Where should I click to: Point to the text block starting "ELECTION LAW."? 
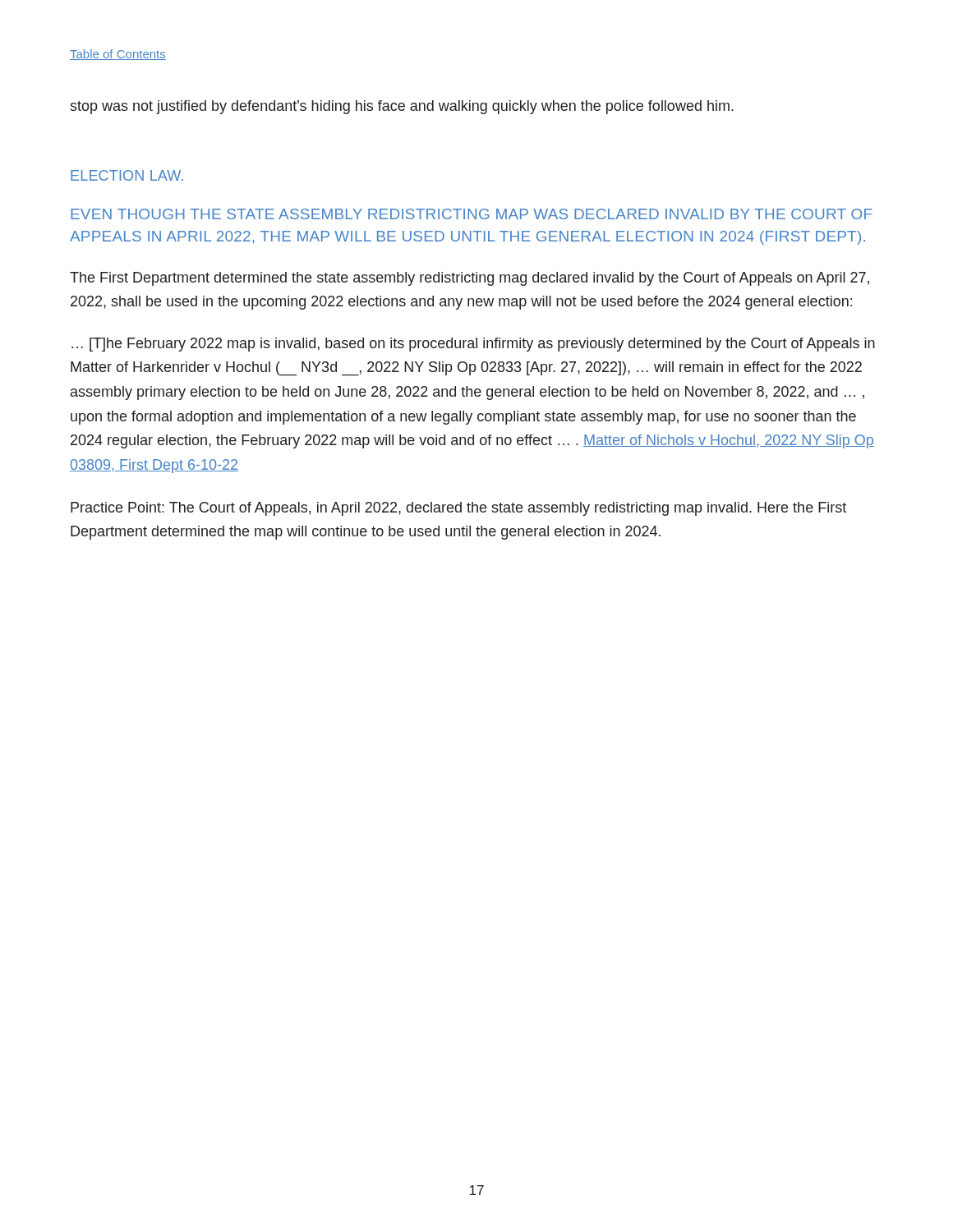click(x=127, y=176)
